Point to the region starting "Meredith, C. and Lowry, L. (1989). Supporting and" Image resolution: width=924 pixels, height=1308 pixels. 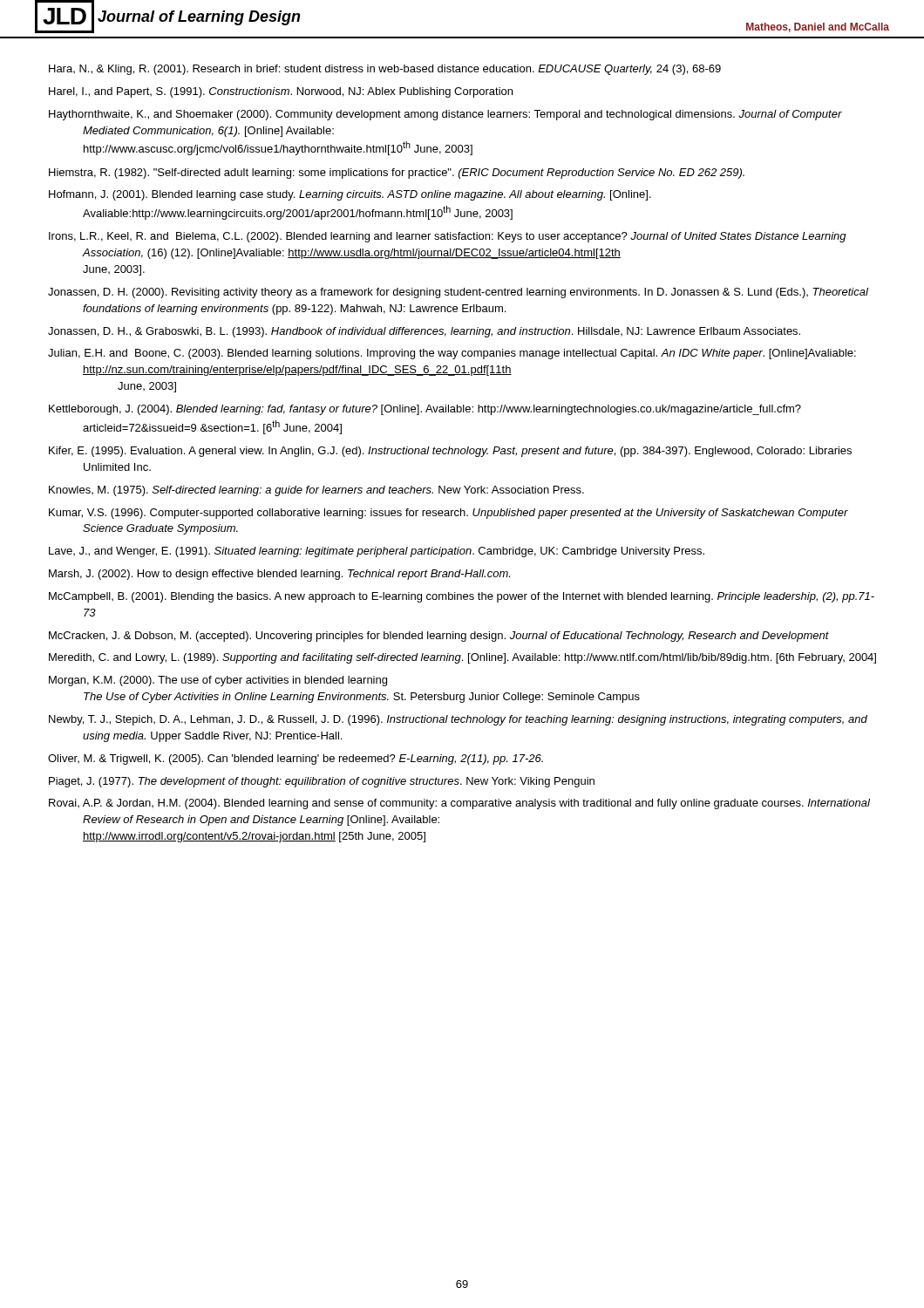click(x=462, y=657)
